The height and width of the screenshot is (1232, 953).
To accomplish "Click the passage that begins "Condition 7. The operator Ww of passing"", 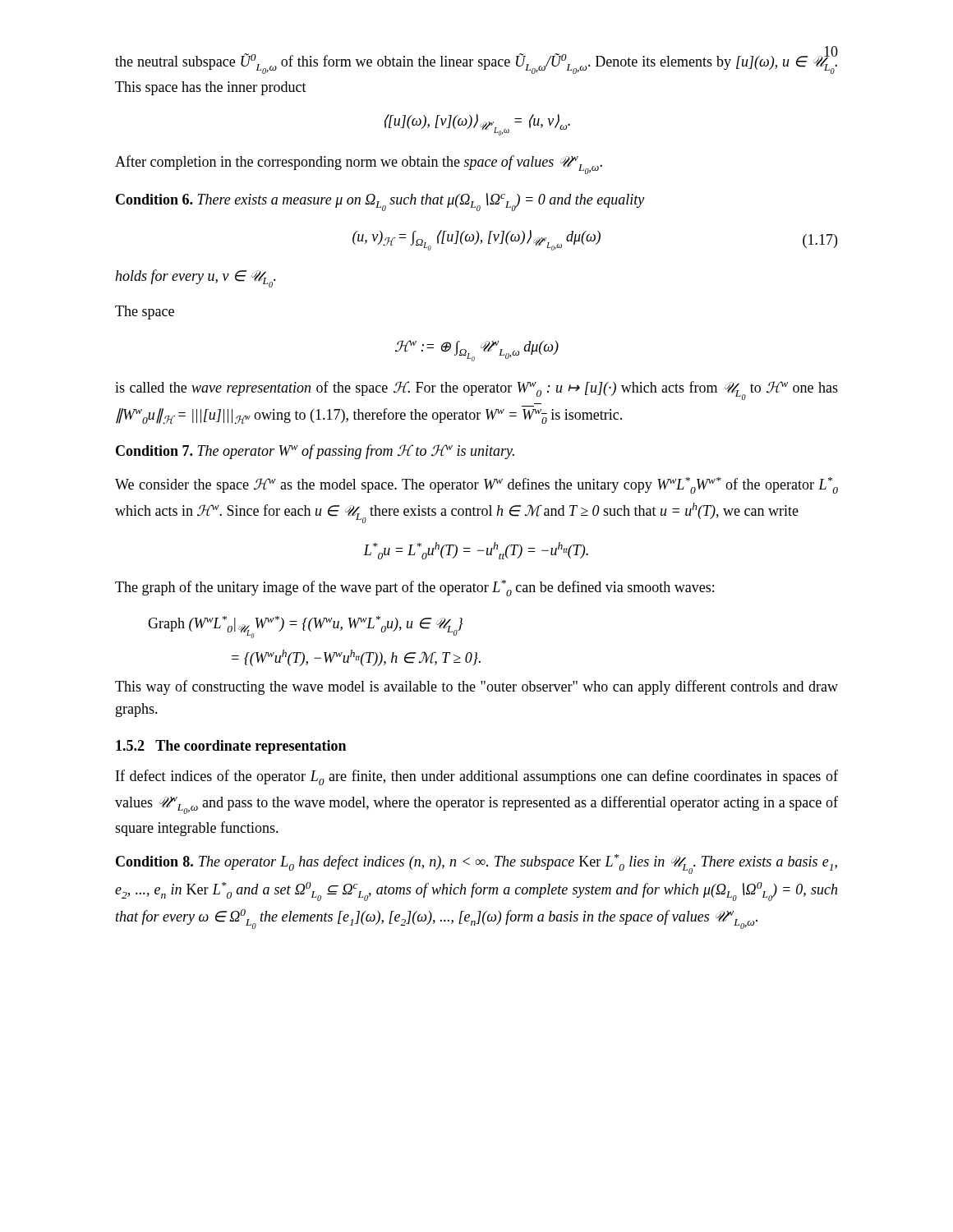I will point(476,451).
